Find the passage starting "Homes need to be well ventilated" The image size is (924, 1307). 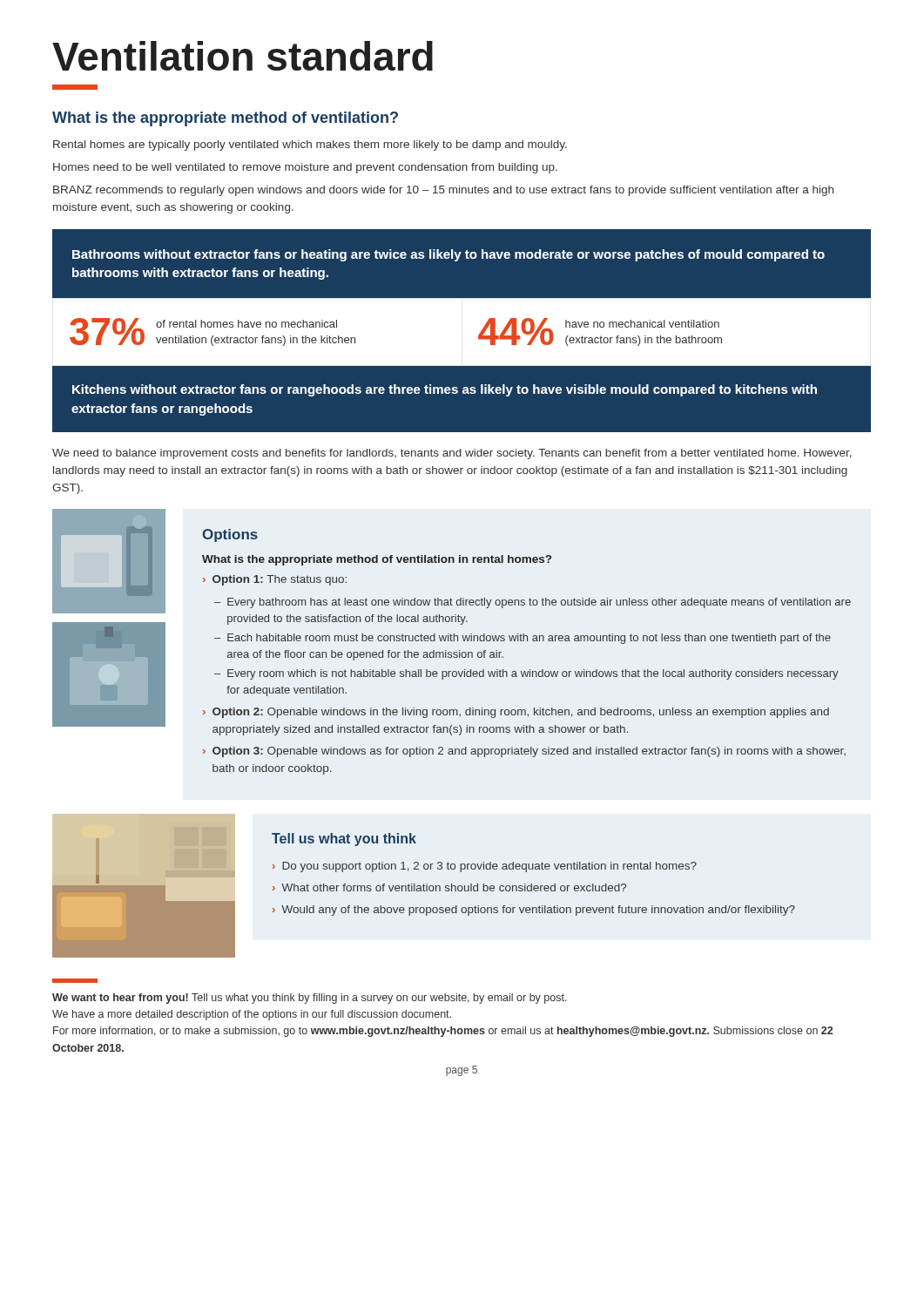pos(462,167)
